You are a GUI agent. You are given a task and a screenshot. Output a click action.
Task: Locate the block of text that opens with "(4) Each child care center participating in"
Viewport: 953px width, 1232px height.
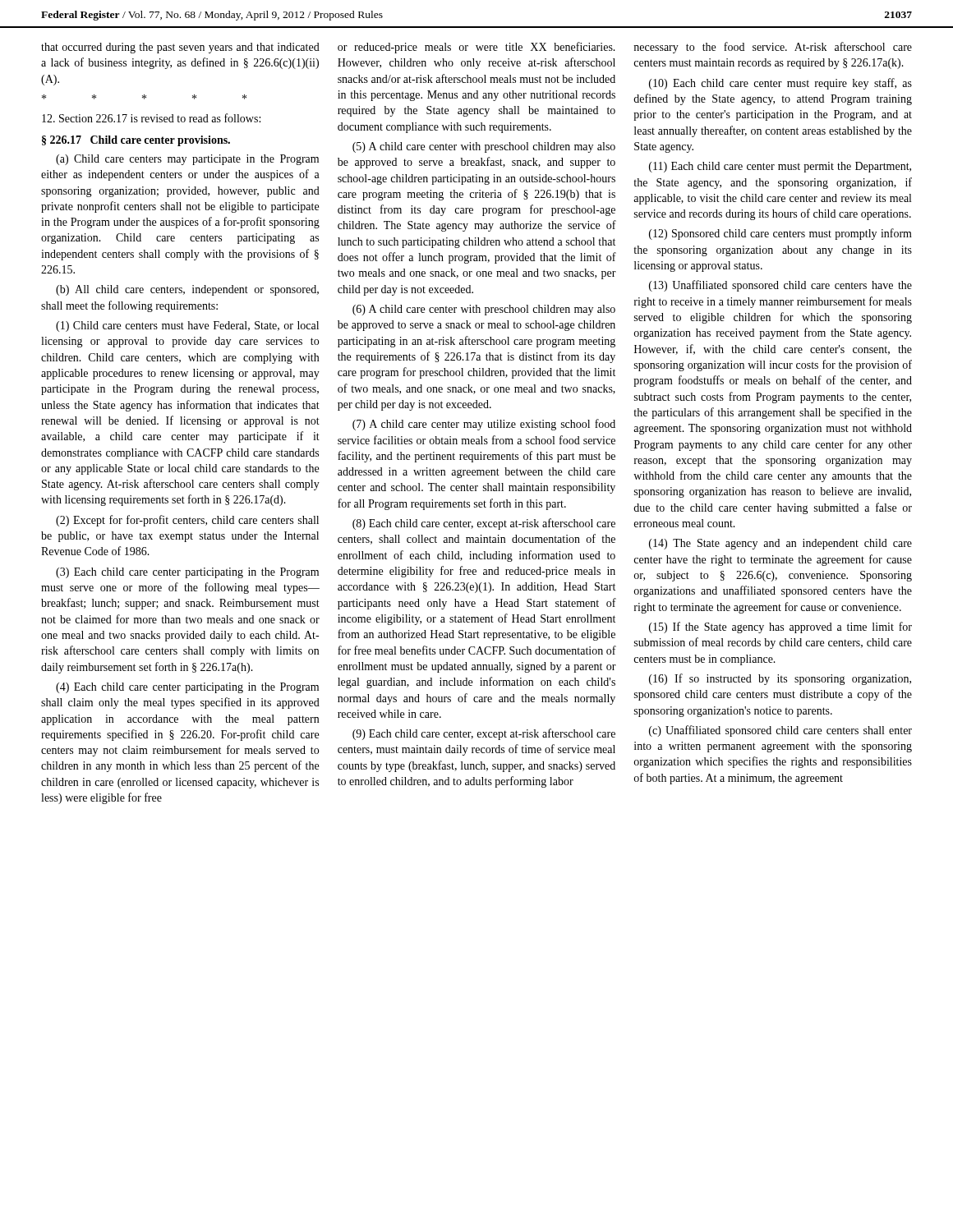pyautogui.click(x=180, y=743)
